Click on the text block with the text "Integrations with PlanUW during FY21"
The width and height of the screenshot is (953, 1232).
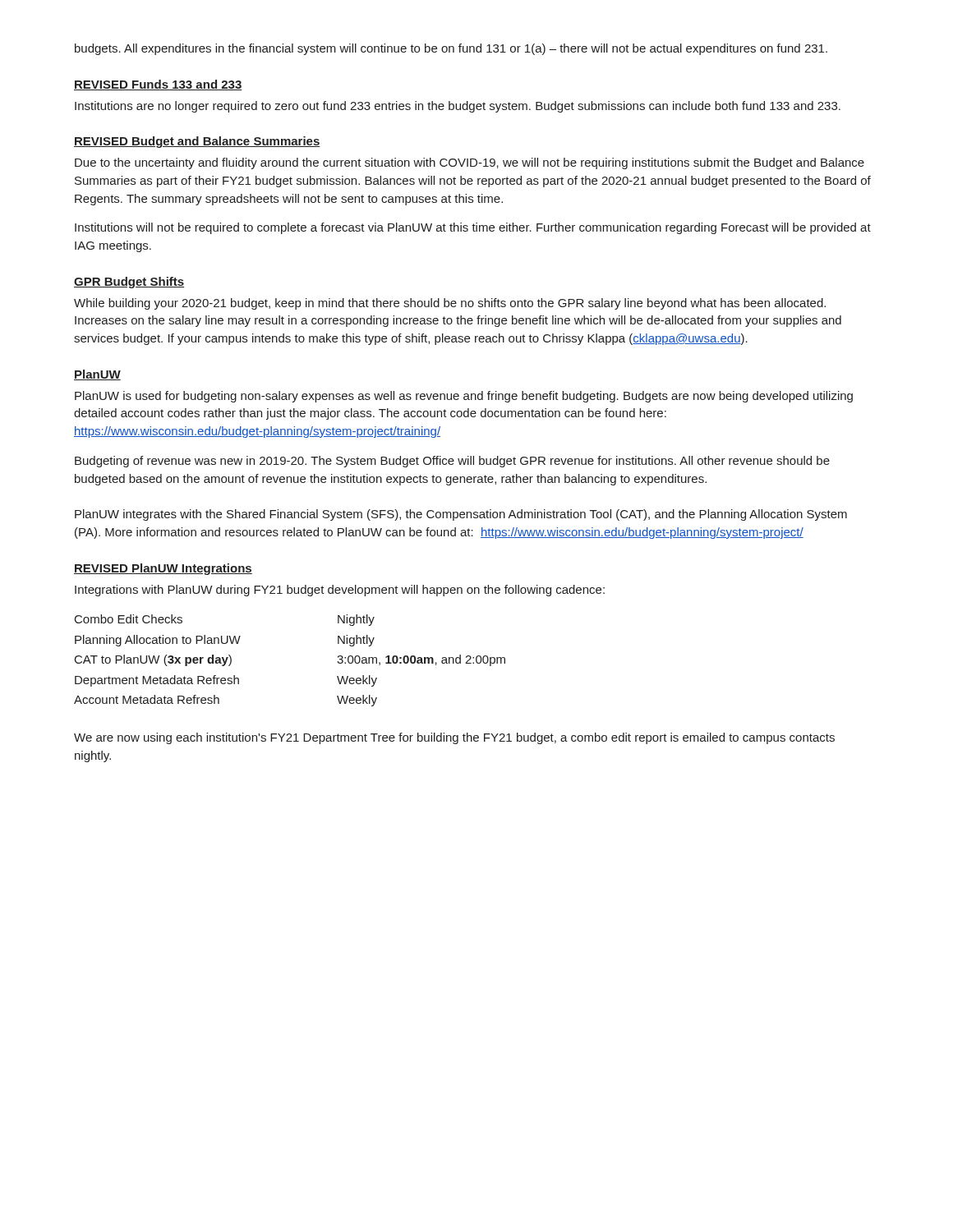click(340, 589)
